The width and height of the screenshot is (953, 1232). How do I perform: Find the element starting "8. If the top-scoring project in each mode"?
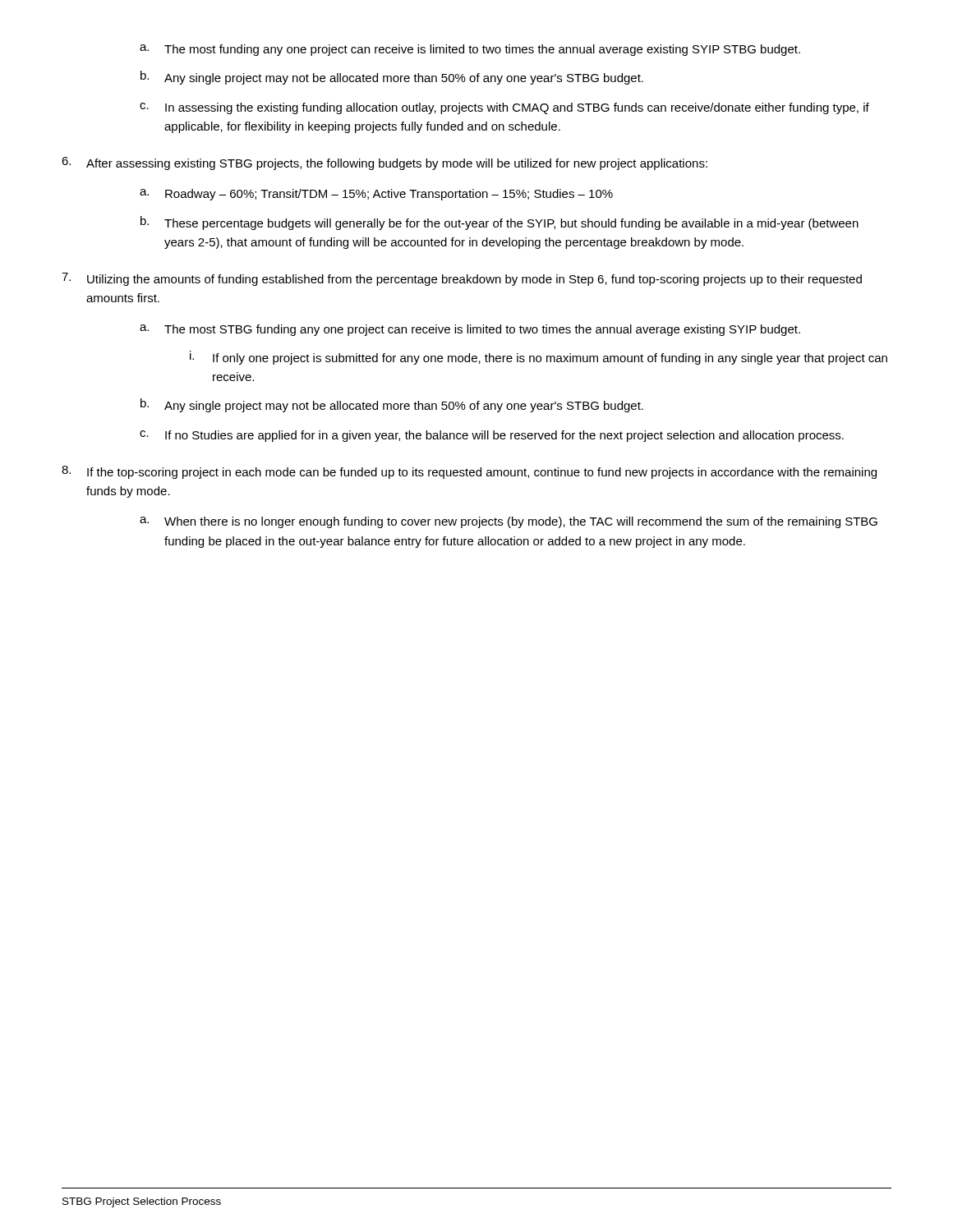coord(476,481)
